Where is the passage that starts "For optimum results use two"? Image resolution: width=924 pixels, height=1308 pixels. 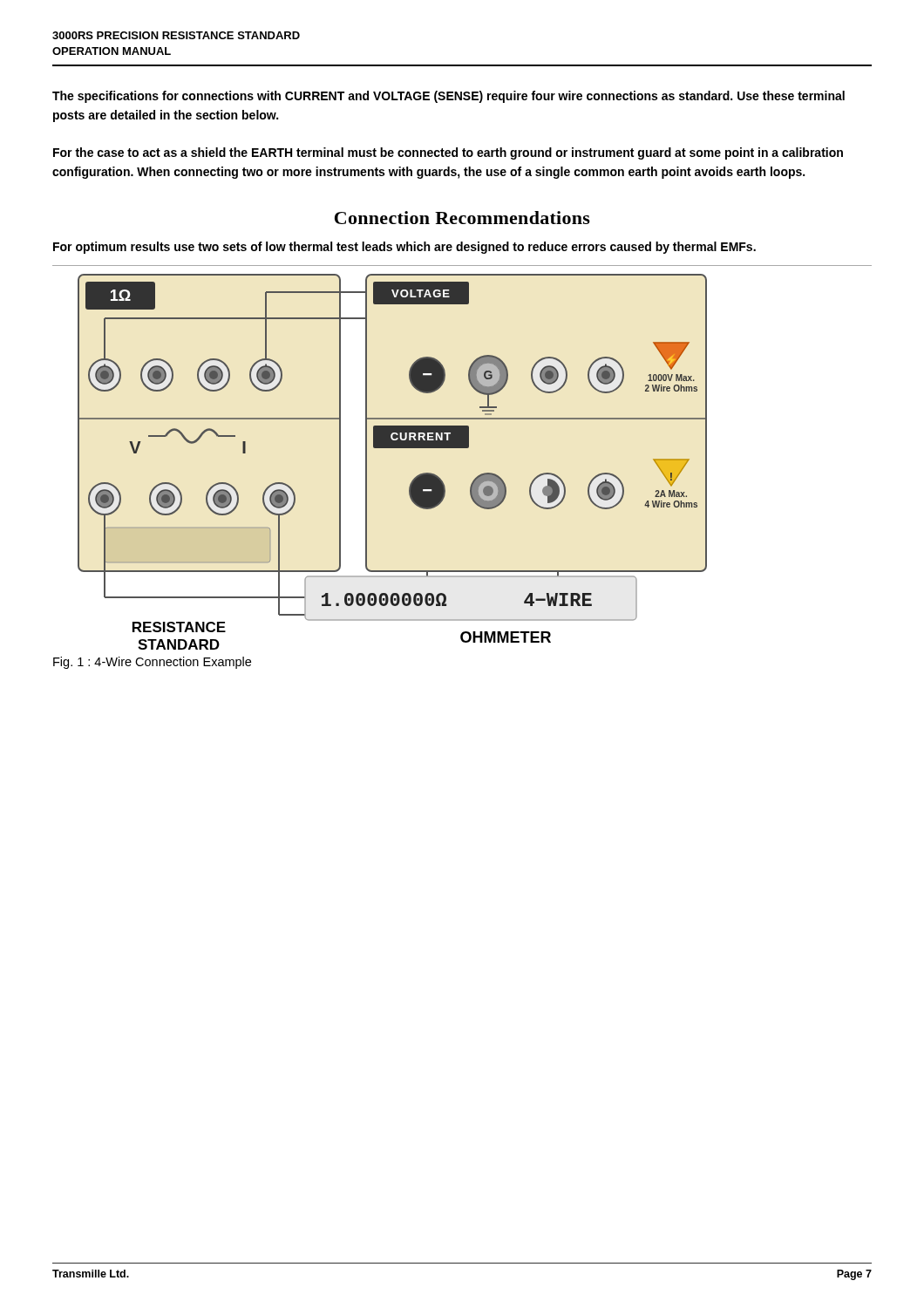pyautogui.click(x=404, y=247)
